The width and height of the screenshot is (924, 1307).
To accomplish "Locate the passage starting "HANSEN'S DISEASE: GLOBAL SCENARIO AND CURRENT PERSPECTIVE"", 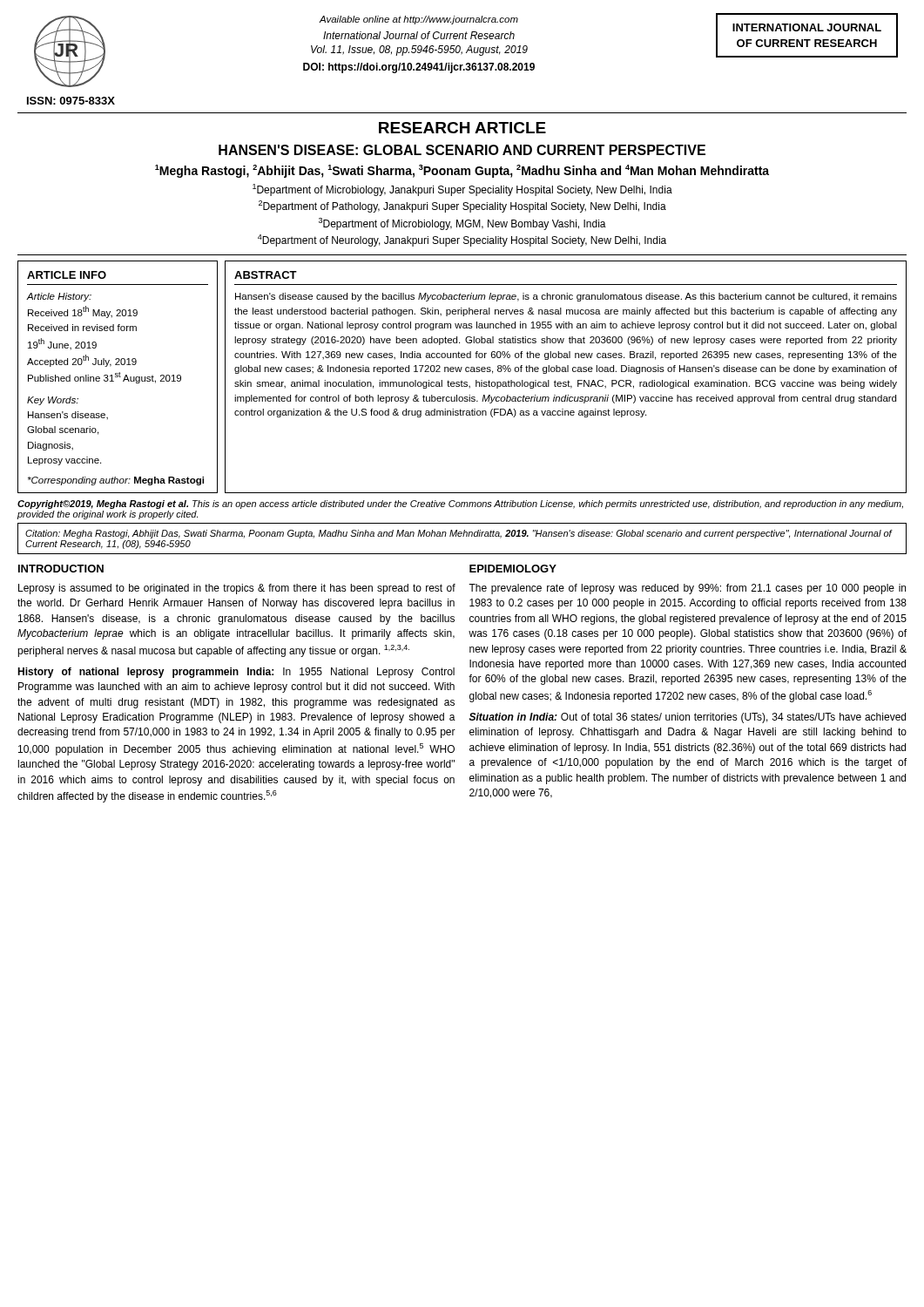I will coord(462,150).
